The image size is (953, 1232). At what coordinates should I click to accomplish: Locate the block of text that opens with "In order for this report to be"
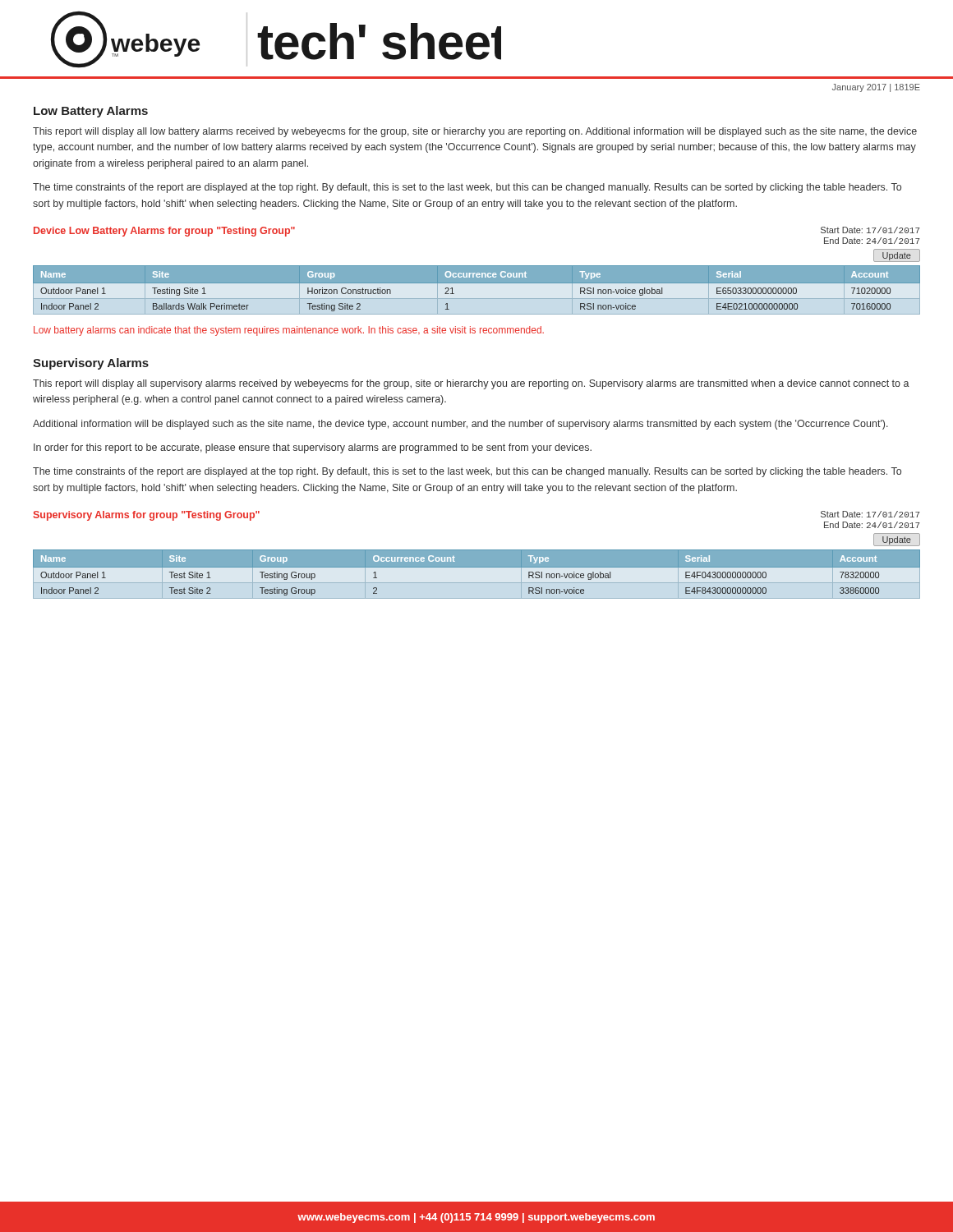point(313,448)
